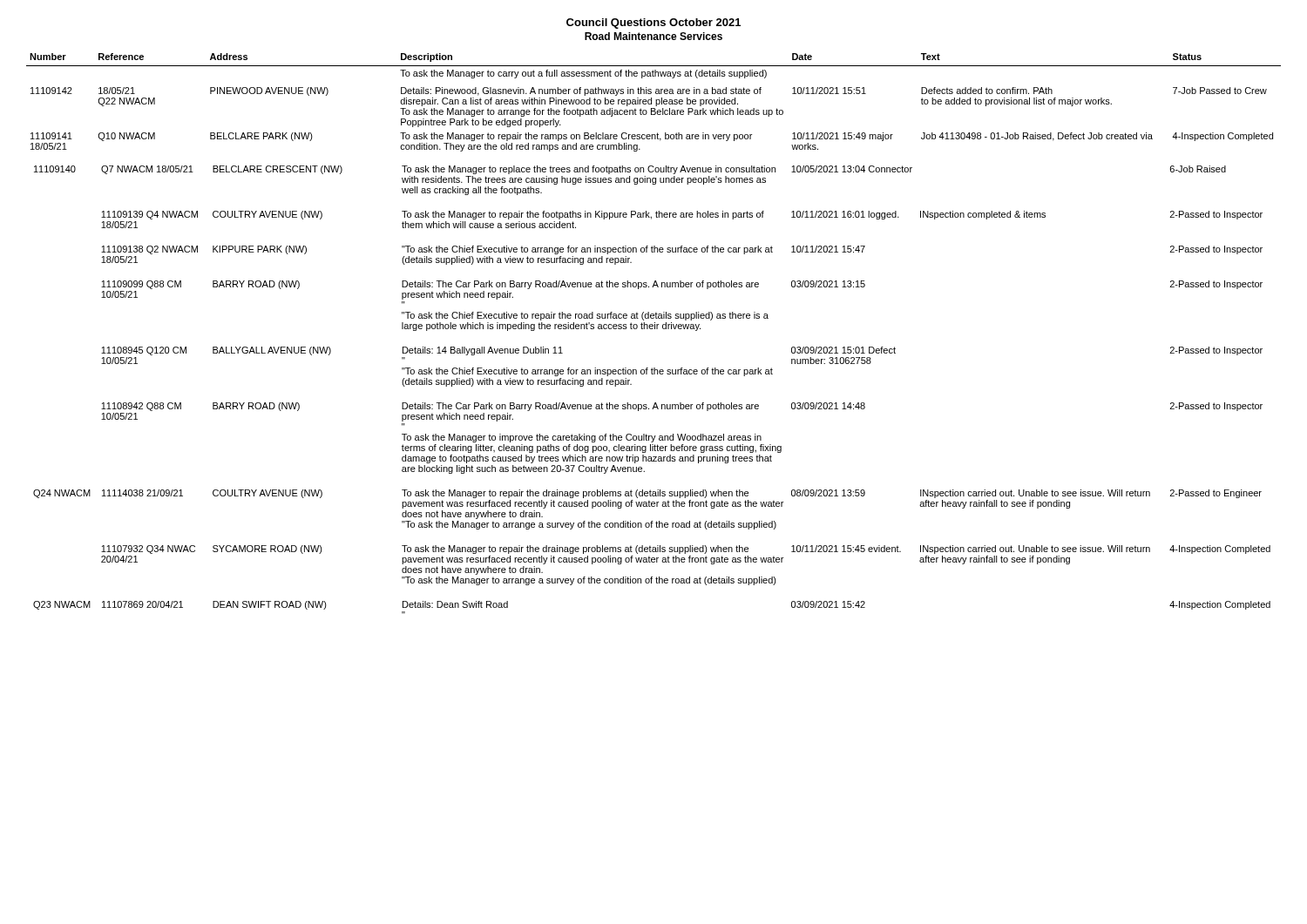Click where it says "Council Questions October 2021"

(x=654, y=22)
